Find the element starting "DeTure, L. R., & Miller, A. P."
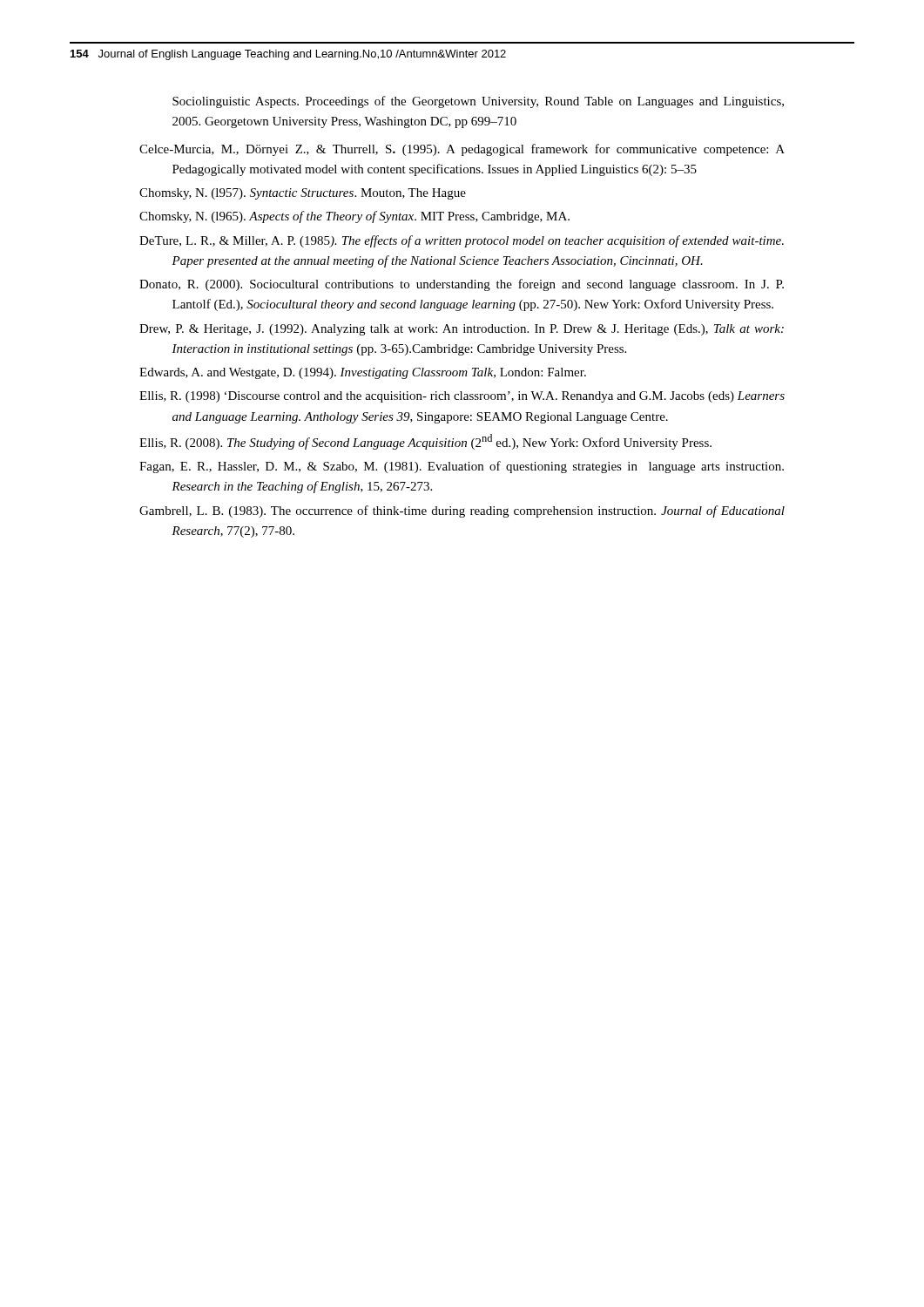 coord(462,250)
